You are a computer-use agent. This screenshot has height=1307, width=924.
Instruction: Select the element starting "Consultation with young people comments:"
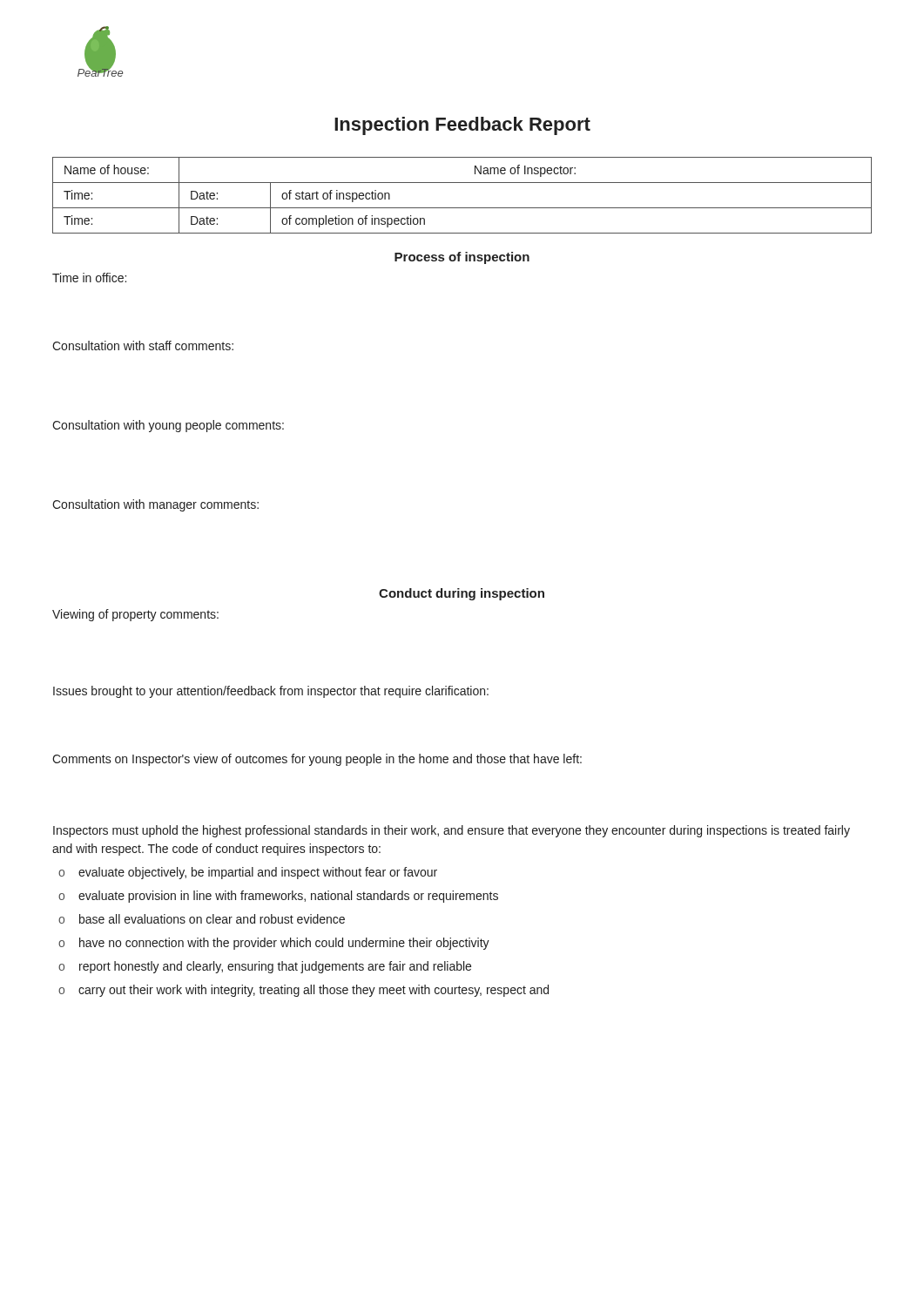click(168, 425)
